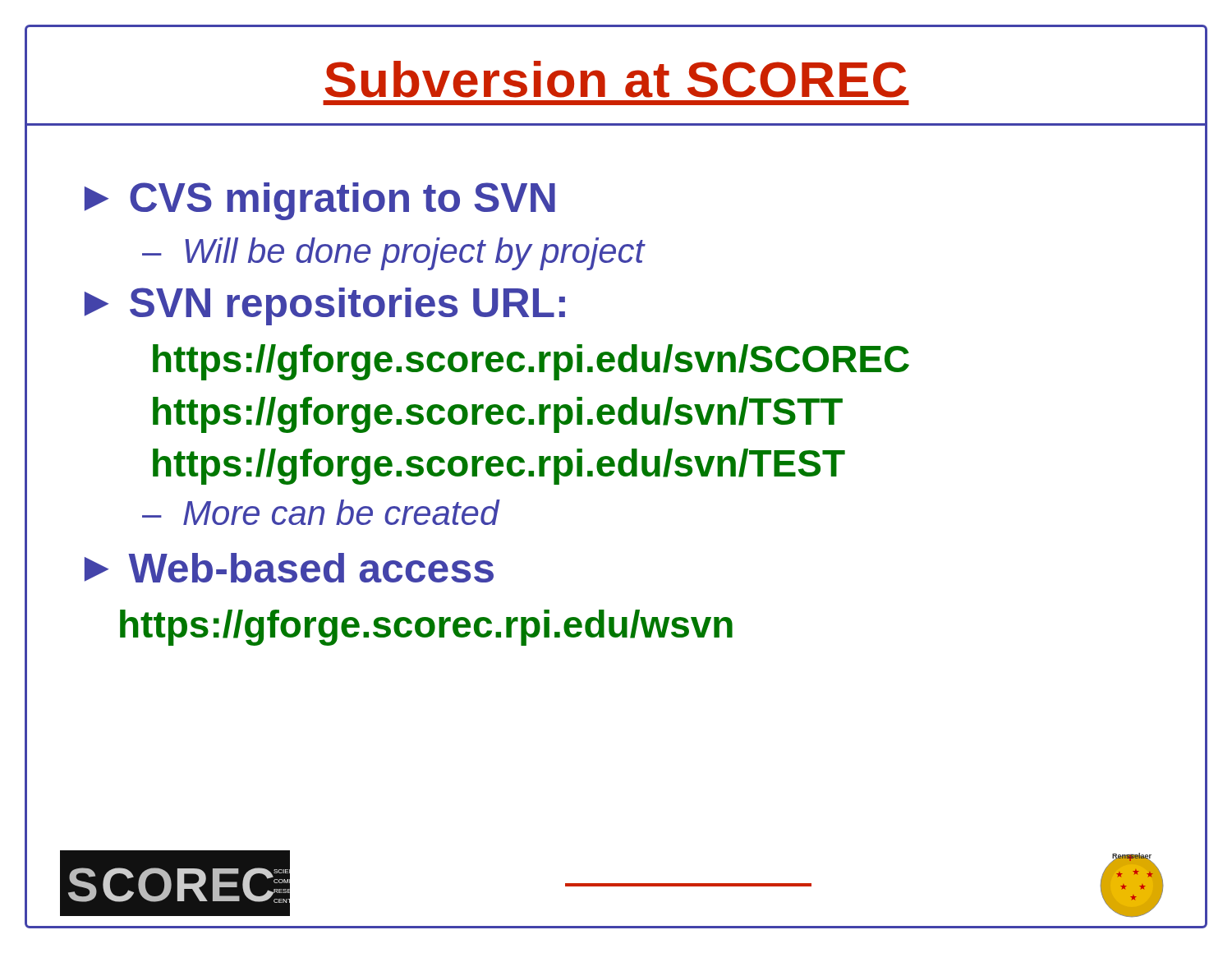Navigate to the element starting "► Web-based access"
Image resolution: width=1232 pixels, height=953 pixels.
pos(286,569)
